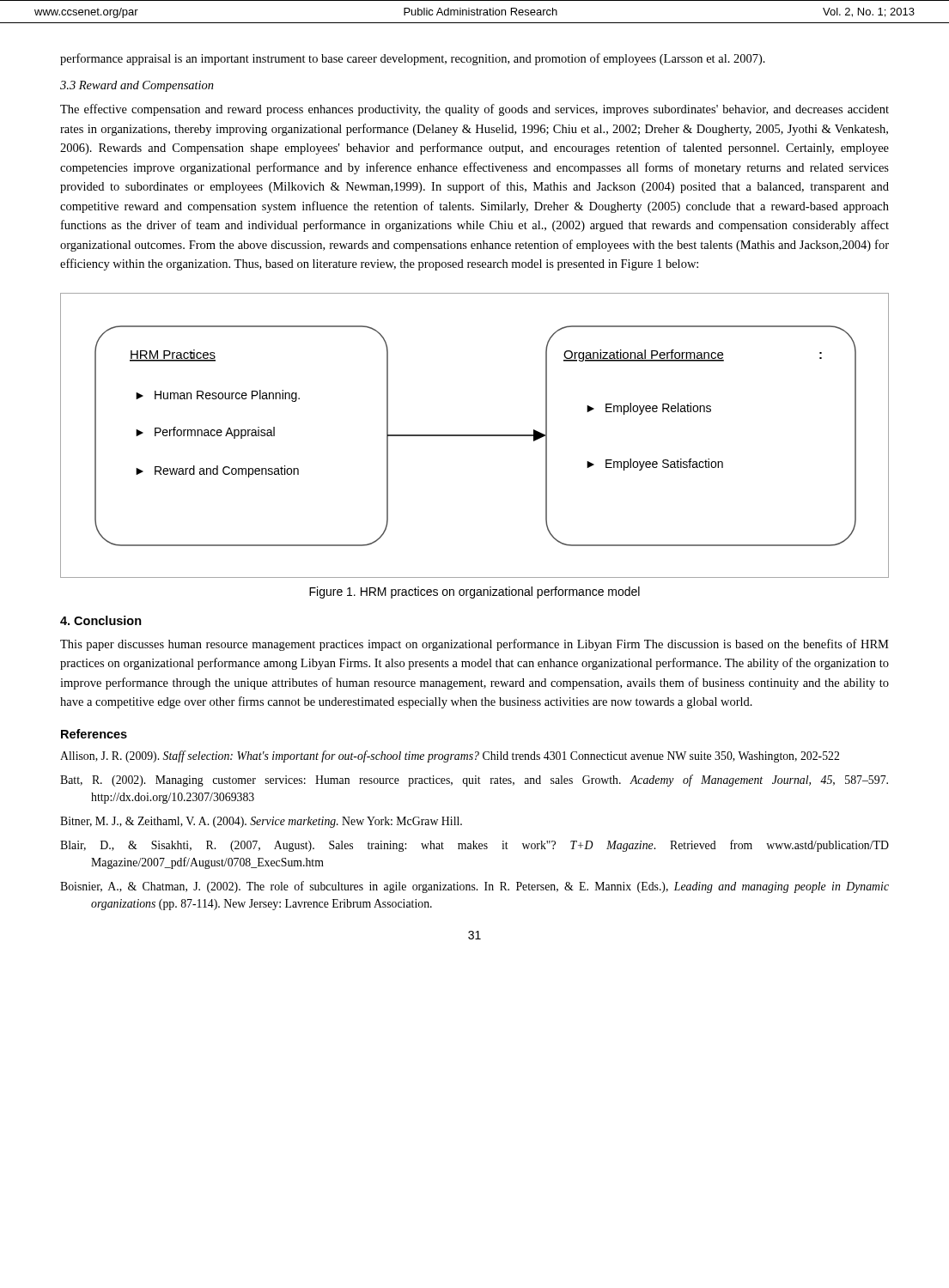Locate the block of text that opens with "Batt, R. (2002)."
Image resolution: width=949 pixels, height=1288 pixels.
(x=474, y=788)
